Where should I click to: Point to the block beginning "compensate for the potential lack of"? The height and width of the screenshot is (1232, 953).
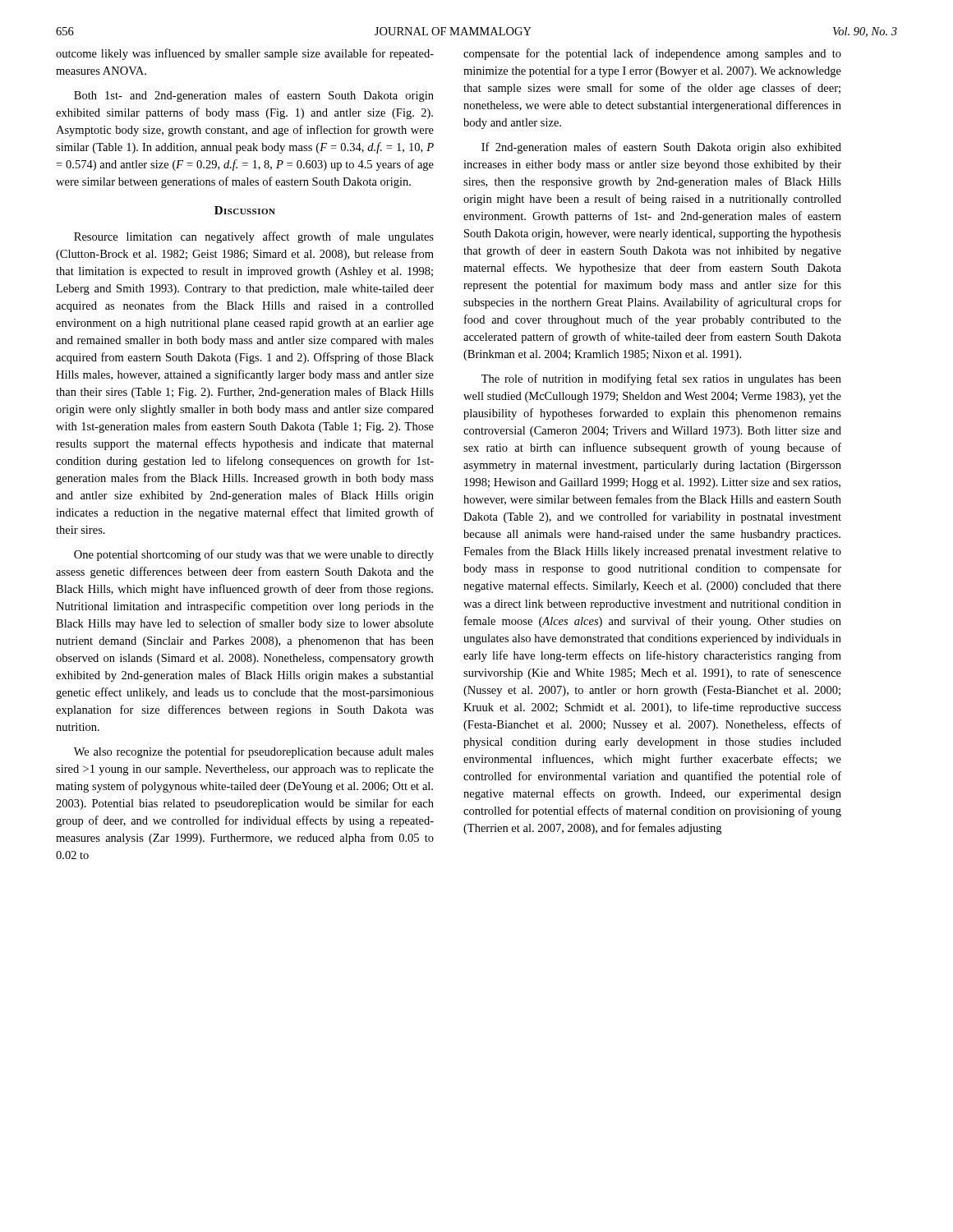pyautogui.click(x=652, y=441)
